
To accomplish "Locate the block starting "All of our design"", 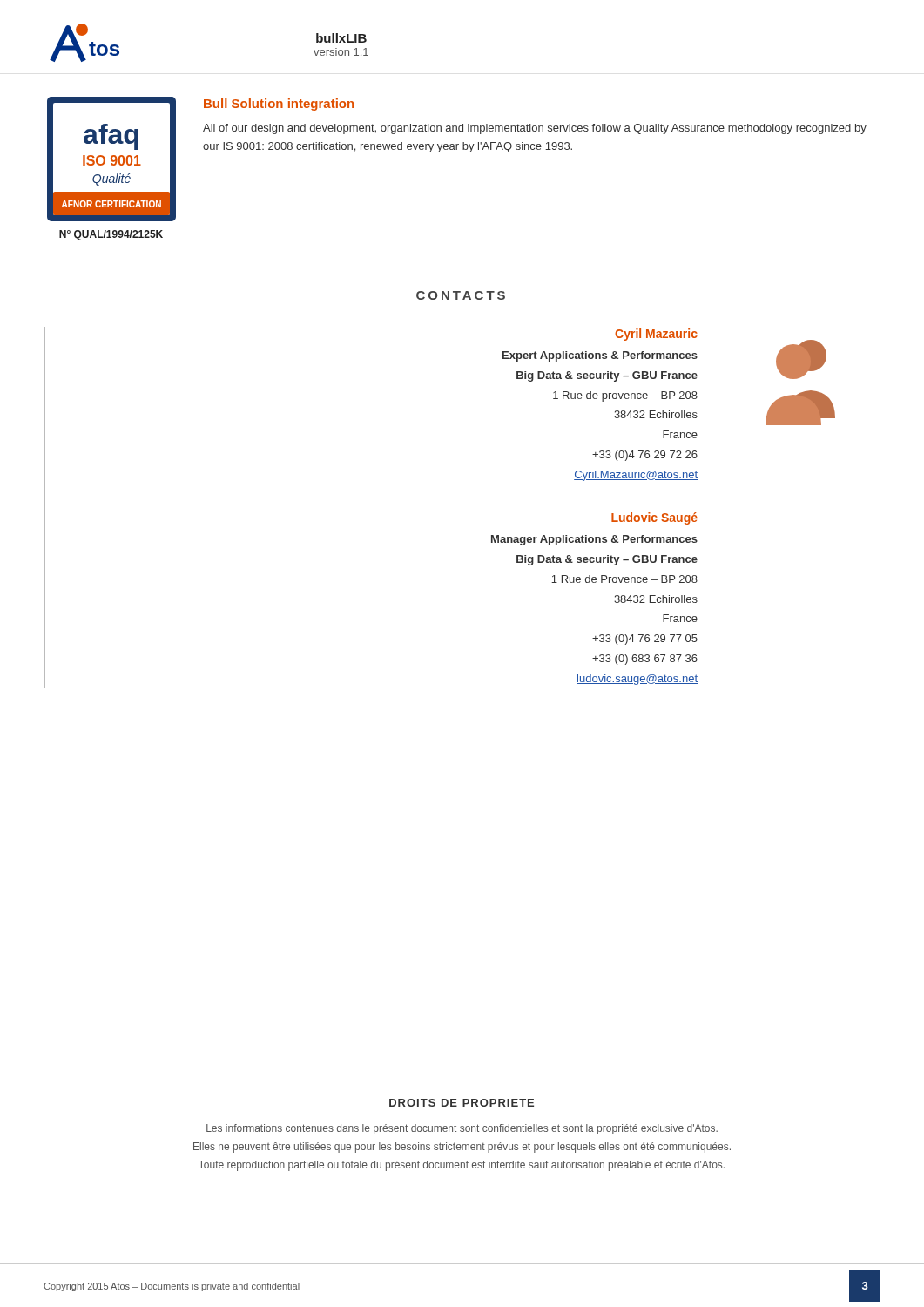I will (535, 137).
